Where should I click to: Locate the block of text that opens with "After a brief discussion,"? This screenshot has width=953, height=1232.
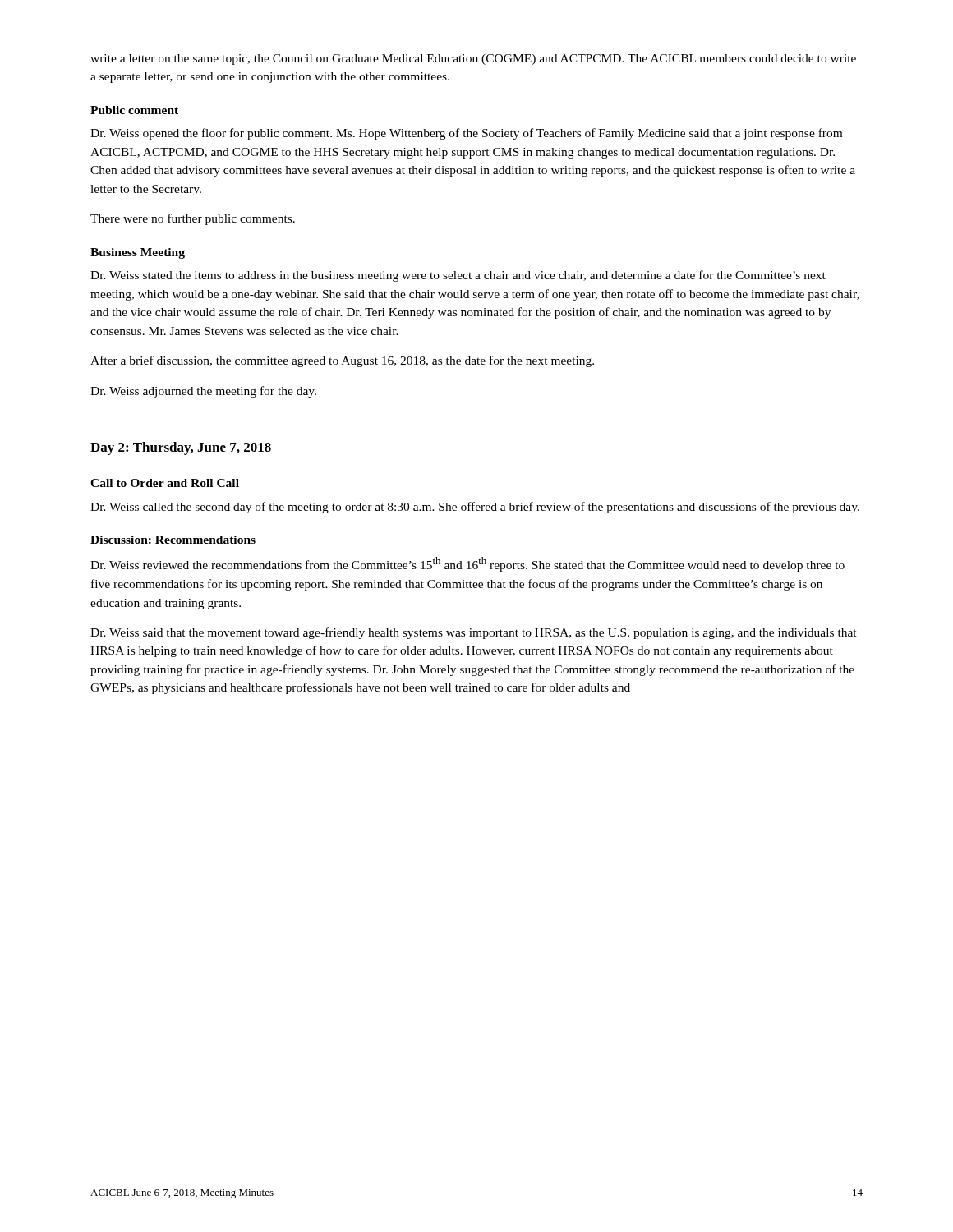[343, 360]
